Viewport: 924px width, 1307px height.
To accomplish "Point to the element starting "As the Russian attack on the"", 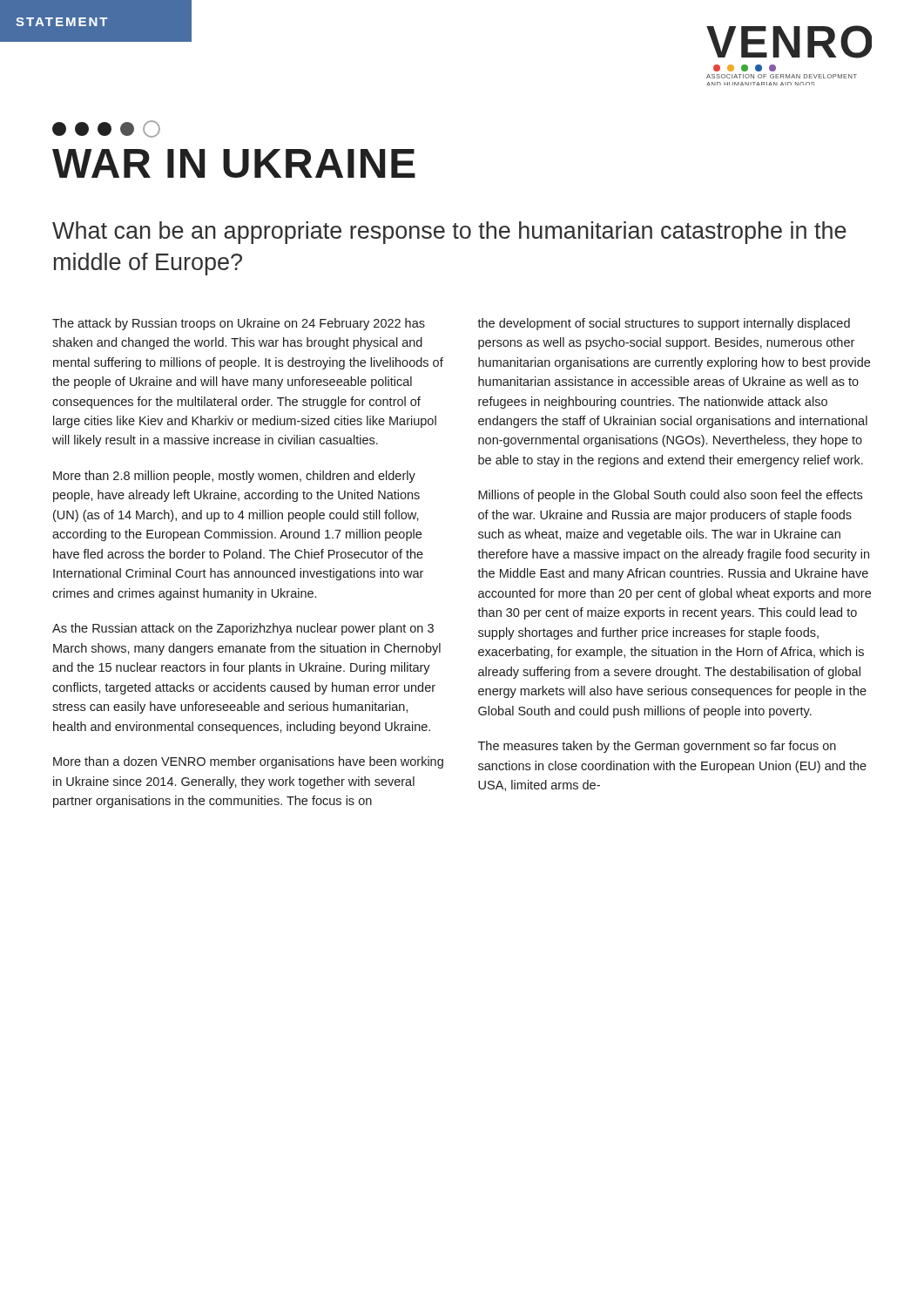I will coord(249,678).
